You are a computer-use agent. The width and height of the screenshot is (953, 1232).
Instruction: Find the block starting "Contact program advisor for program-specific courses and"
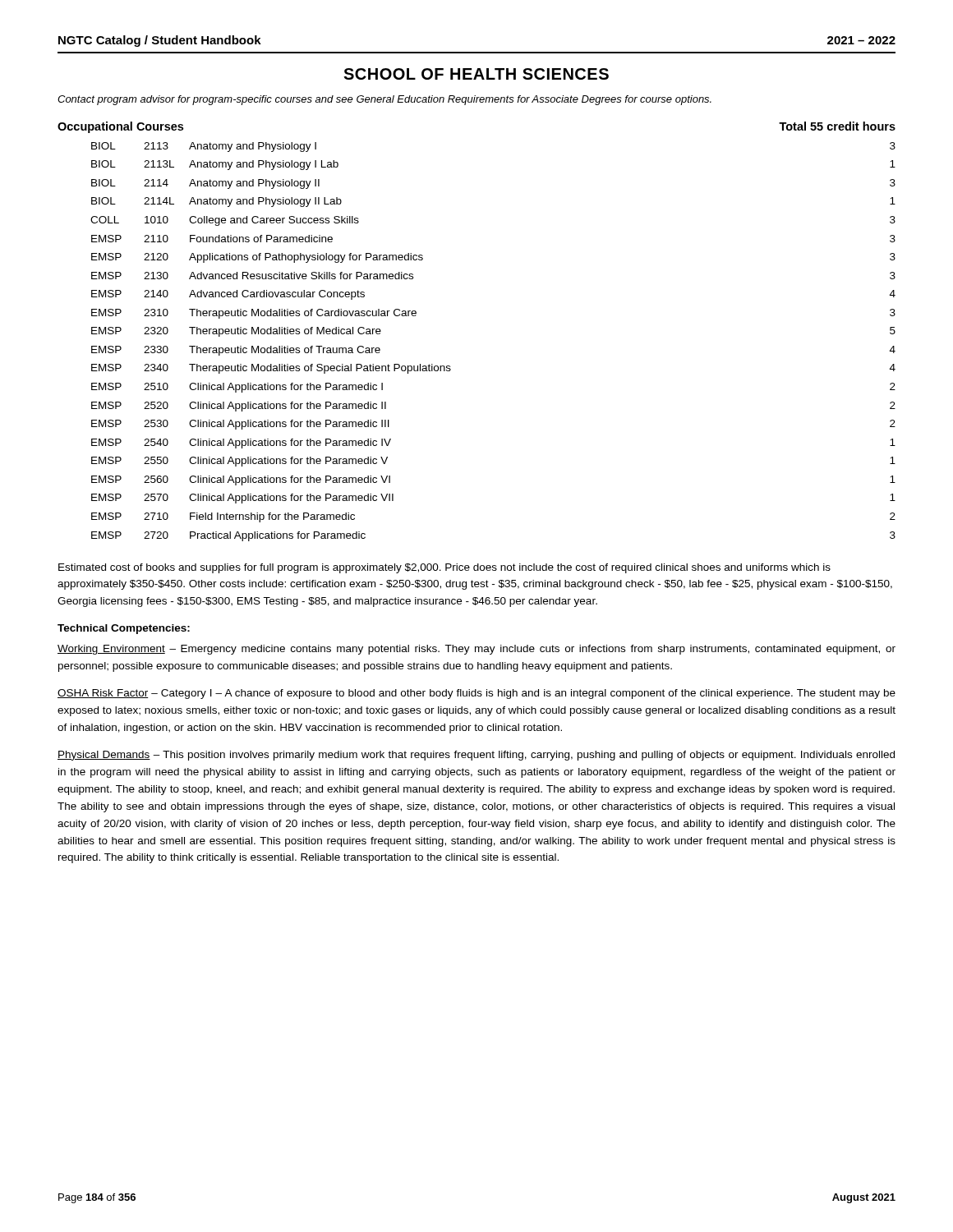[x=385, y=99]
